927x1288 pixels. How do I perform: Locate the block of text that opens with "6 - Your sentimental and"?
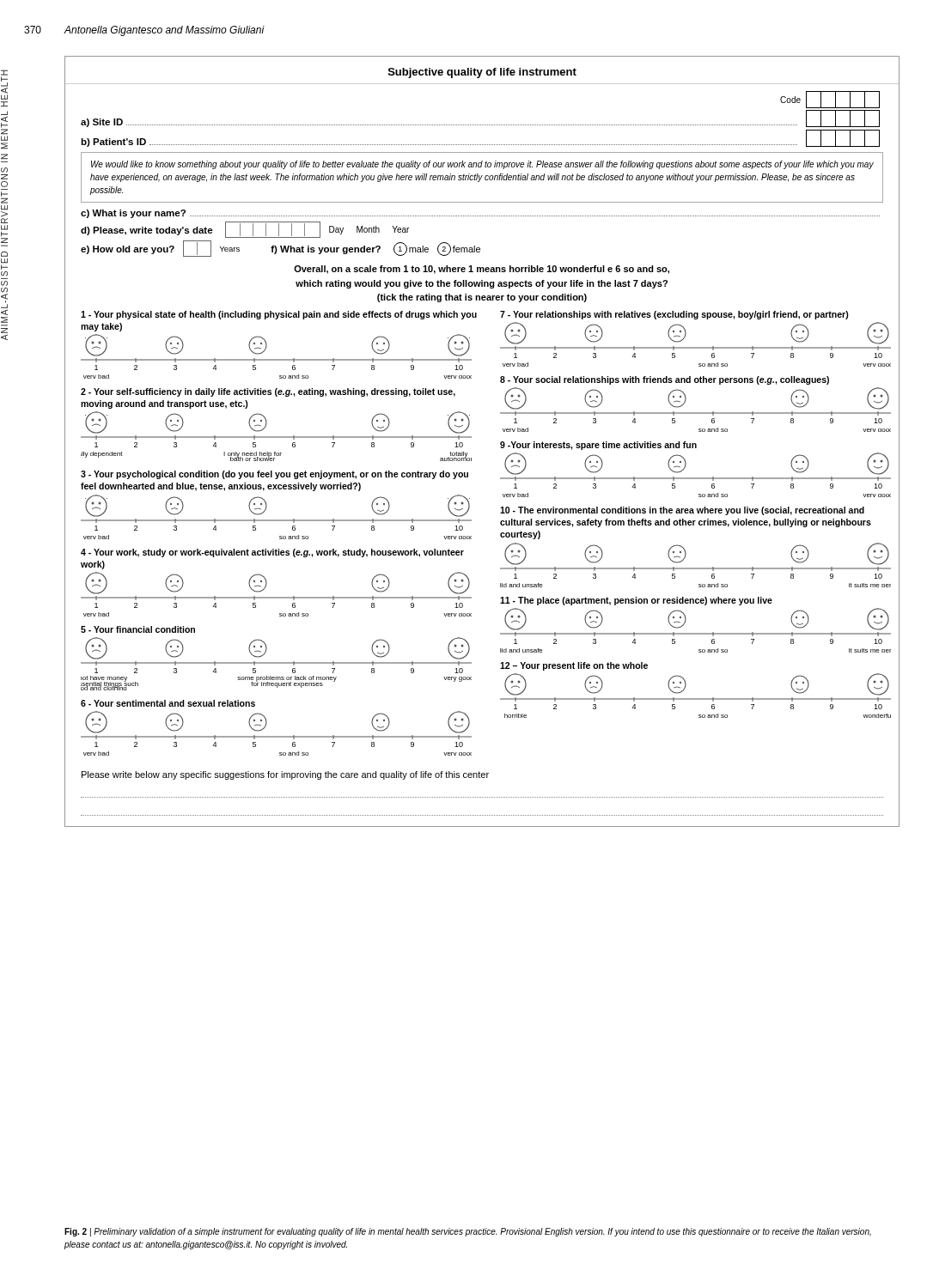coord(283,727)
